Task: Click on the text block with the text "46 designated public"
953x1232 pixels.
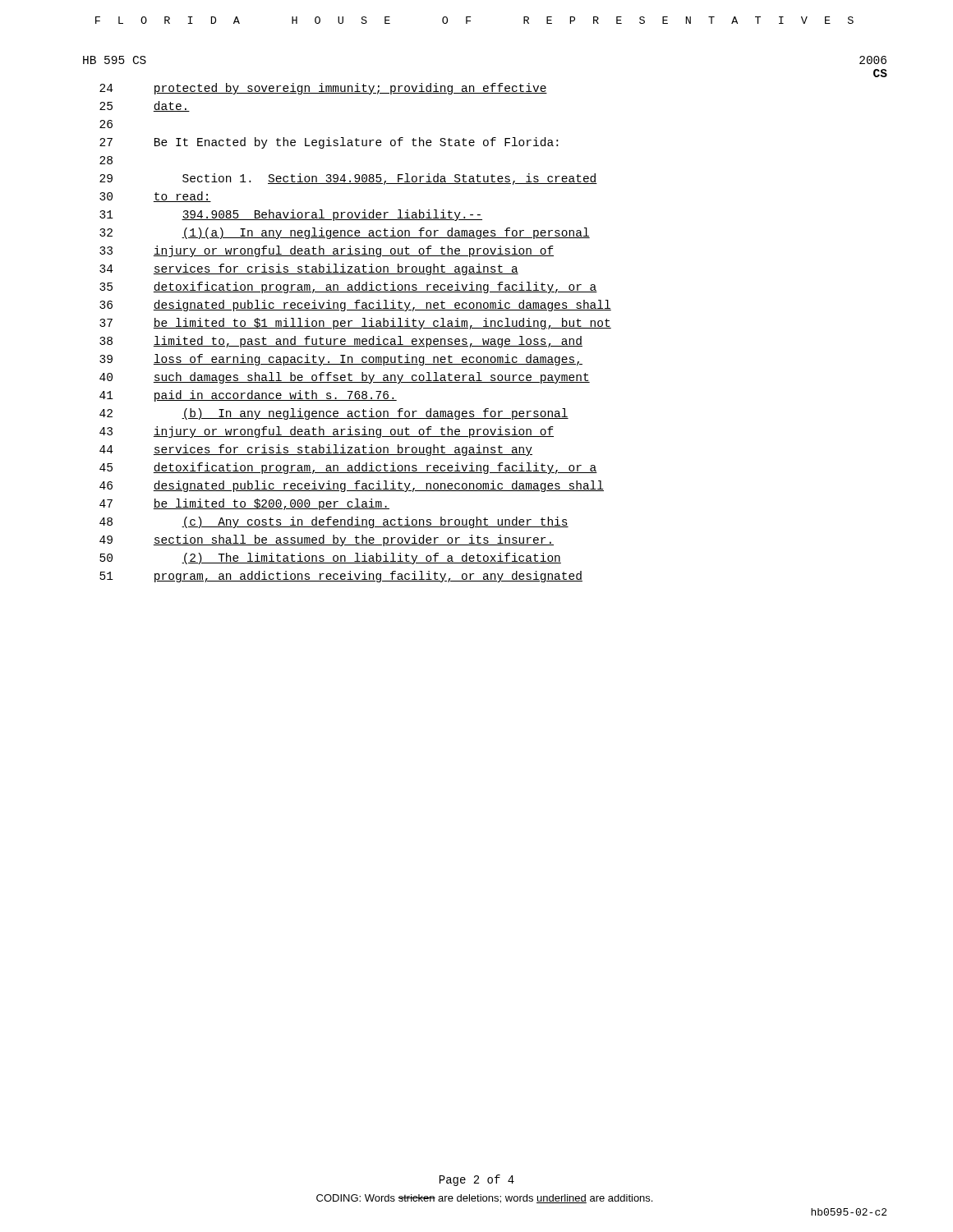Action: [x=485, y=486]
